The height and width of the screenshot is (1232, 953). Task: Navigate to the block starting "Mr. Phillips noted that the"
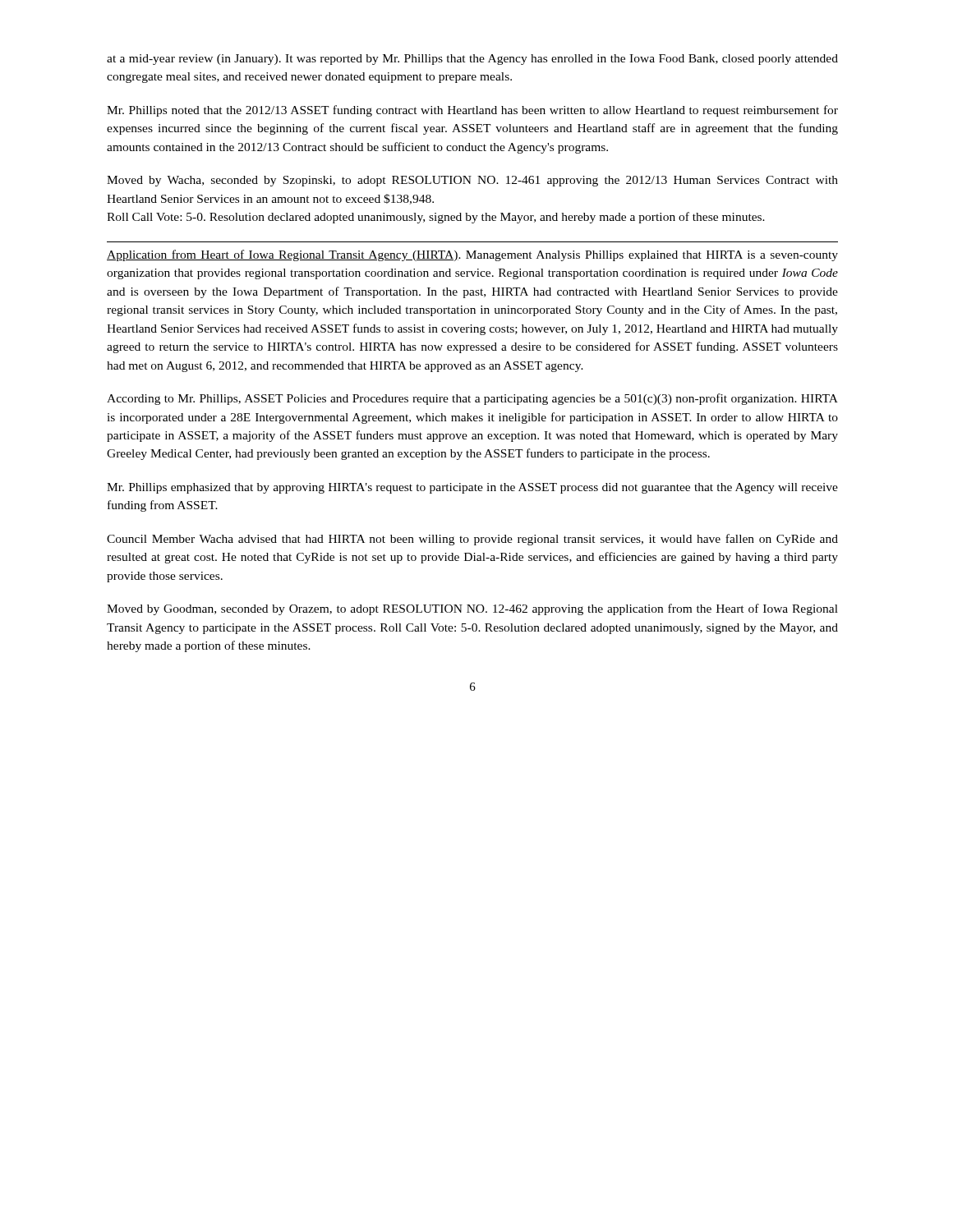(472, 128)
